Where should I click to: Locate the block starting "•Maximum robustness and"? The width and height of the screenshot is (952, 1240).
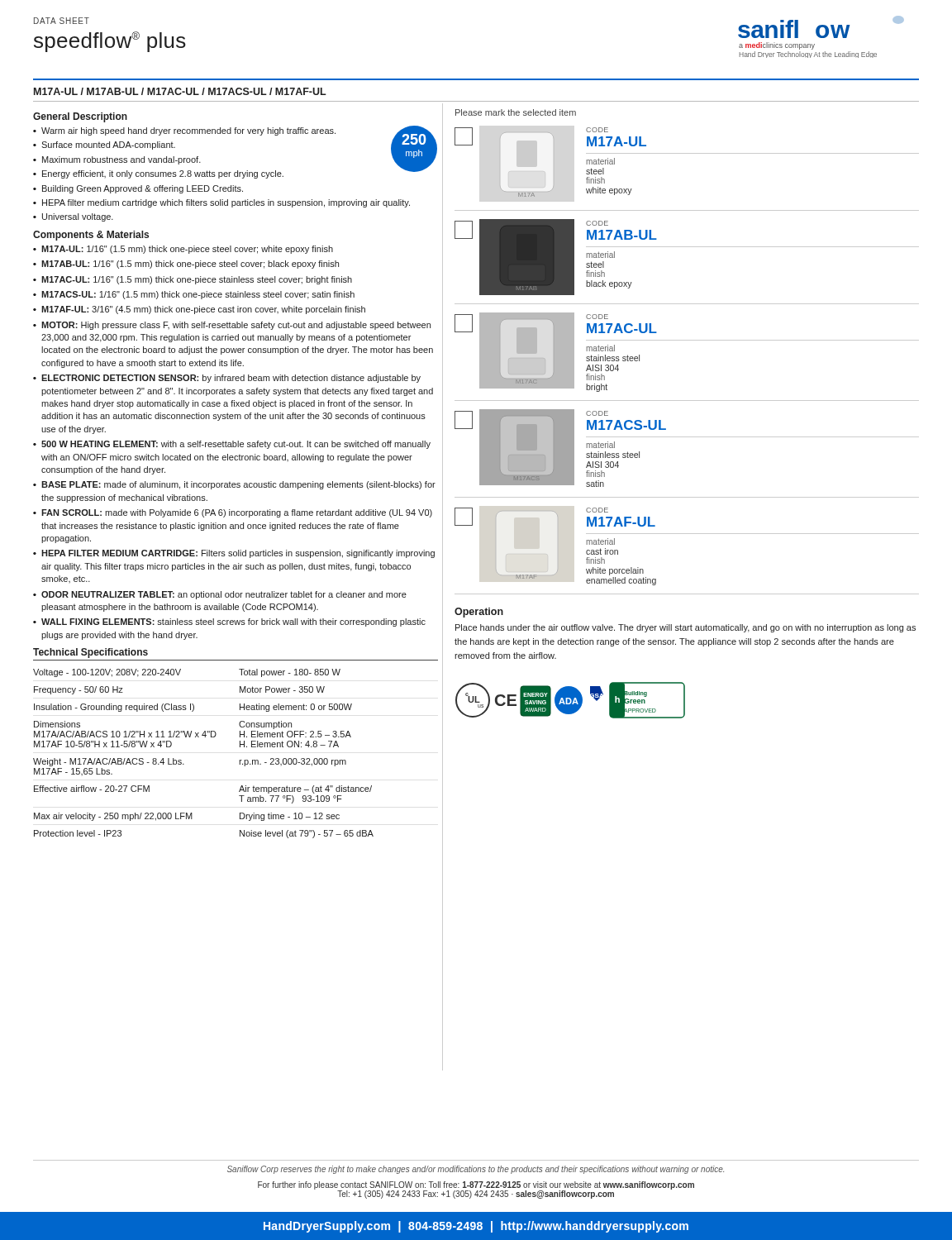[117, 160]
